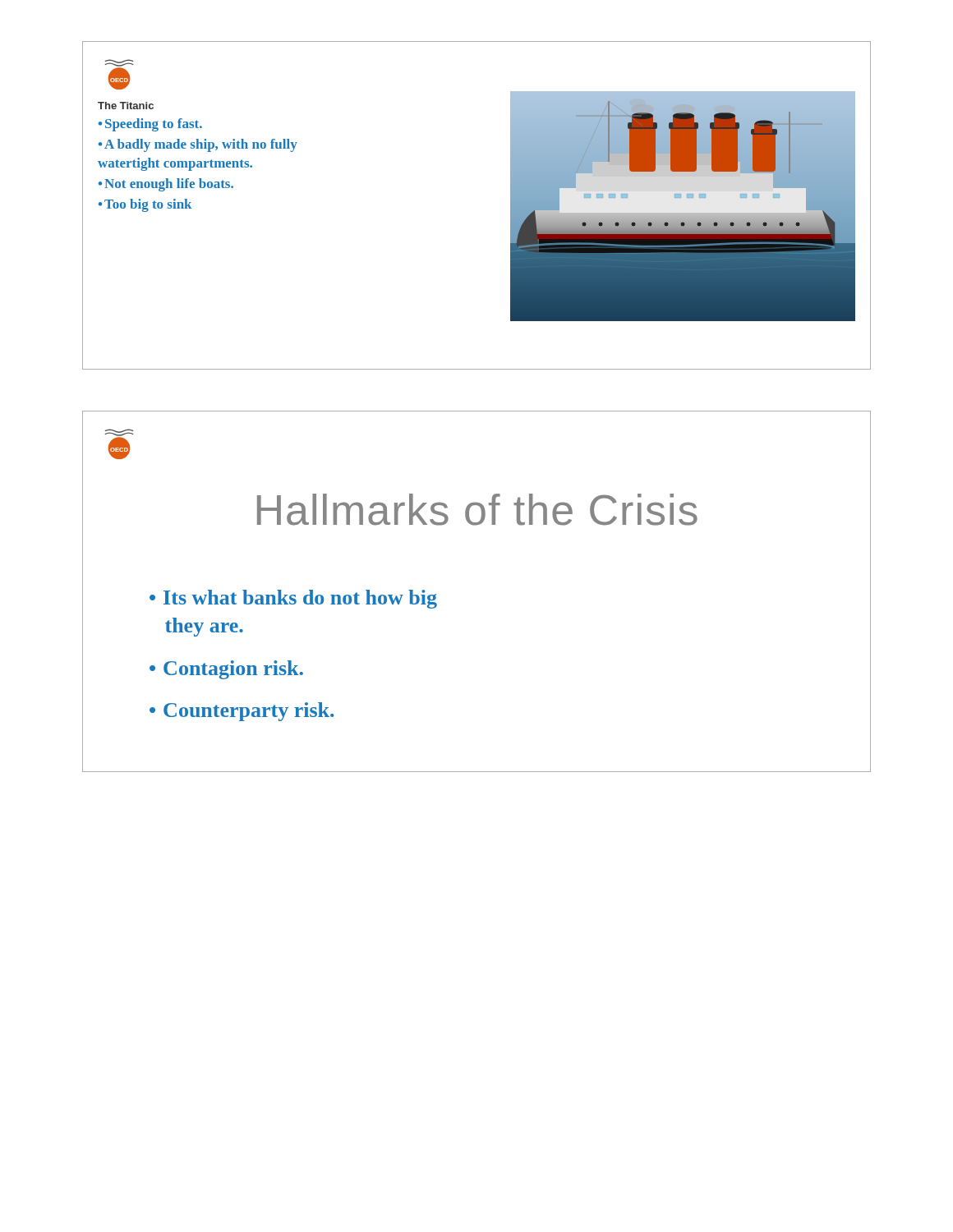
Task: Locate the text block starting "Contagion risk."
Action: (233, 668)
